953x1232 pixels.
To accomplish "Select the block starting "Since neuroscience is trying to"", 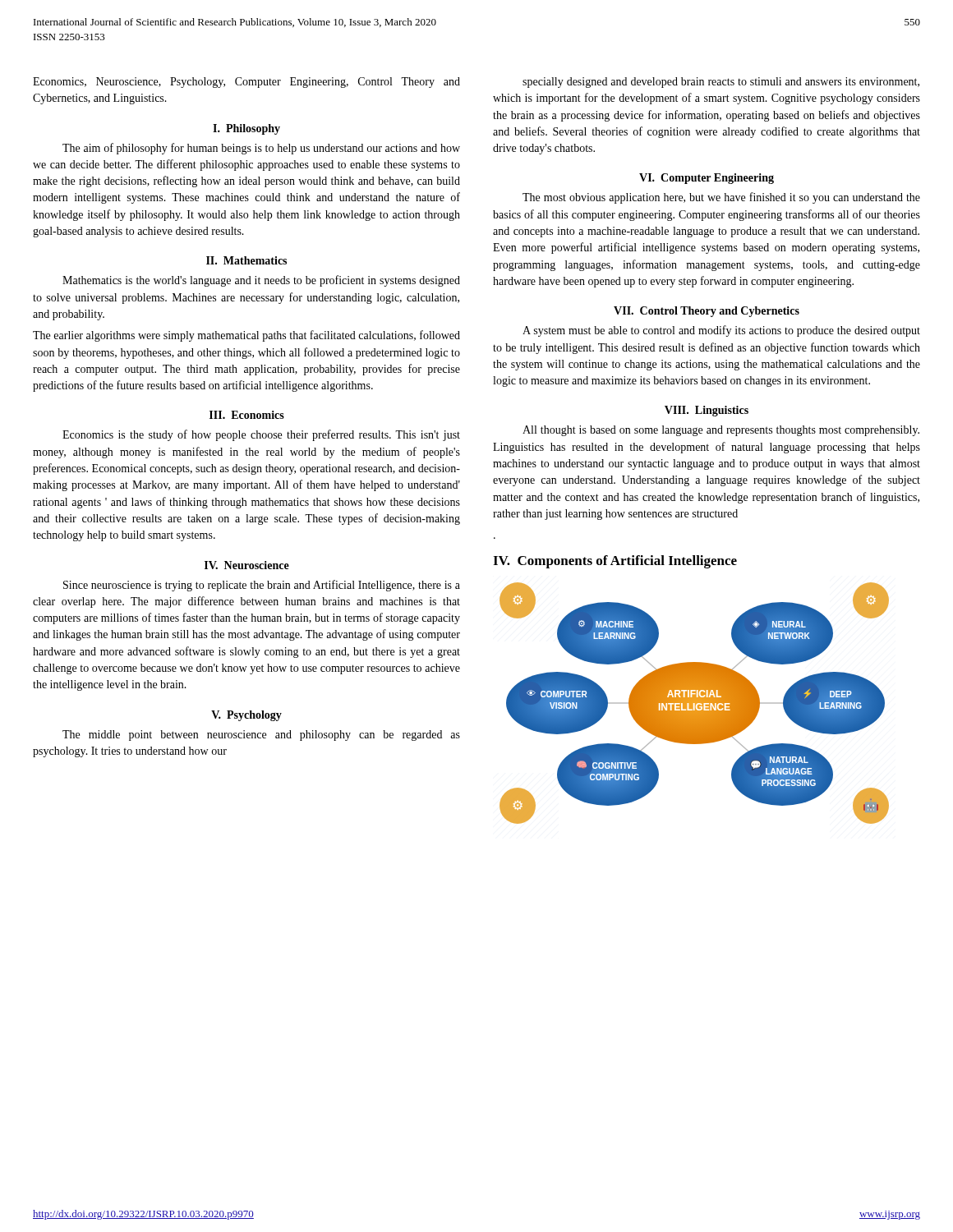I will pyautogui.click(x=246, y=635).
